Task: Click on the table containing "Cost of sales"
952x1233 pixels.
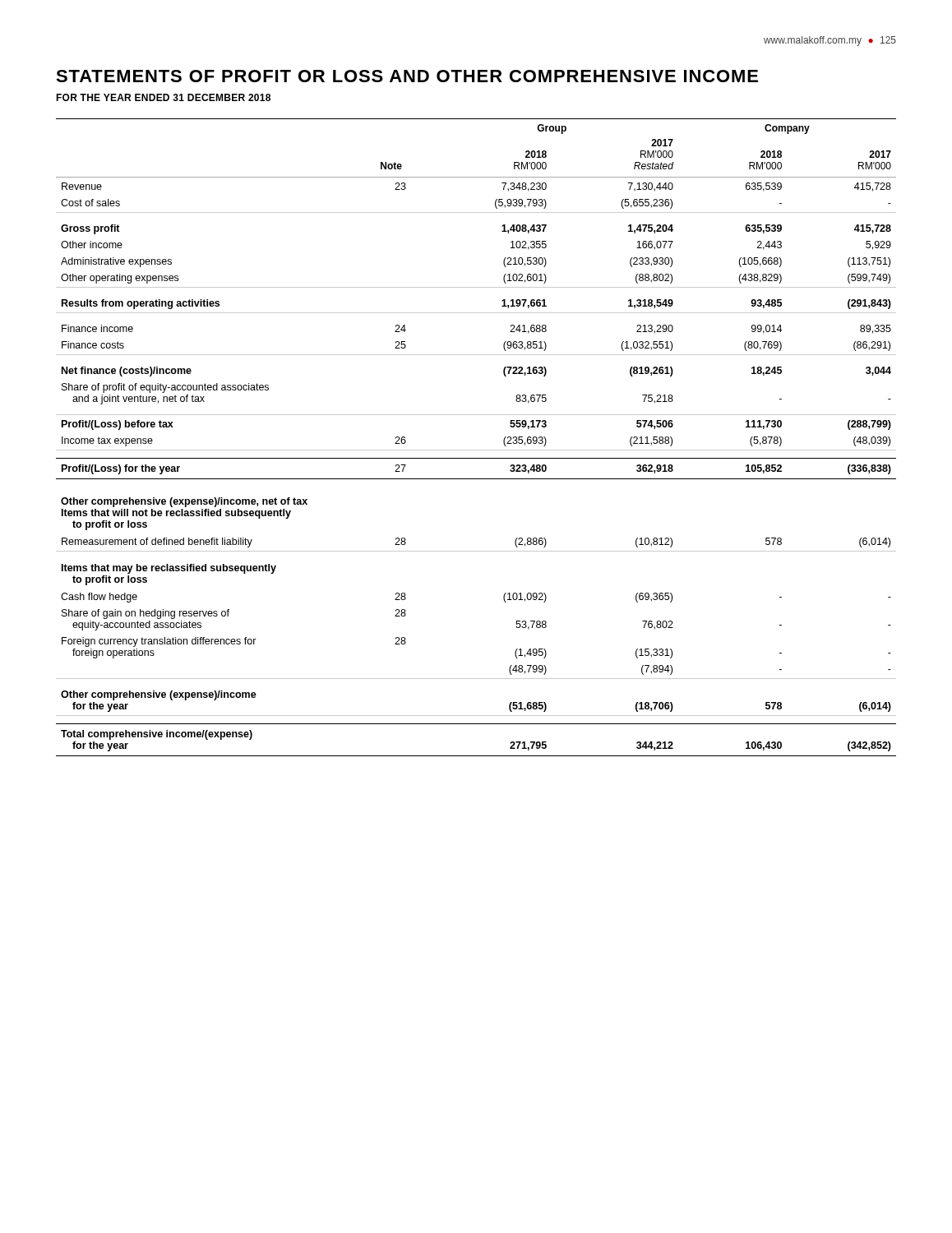Action: click(x=476, y=437)
